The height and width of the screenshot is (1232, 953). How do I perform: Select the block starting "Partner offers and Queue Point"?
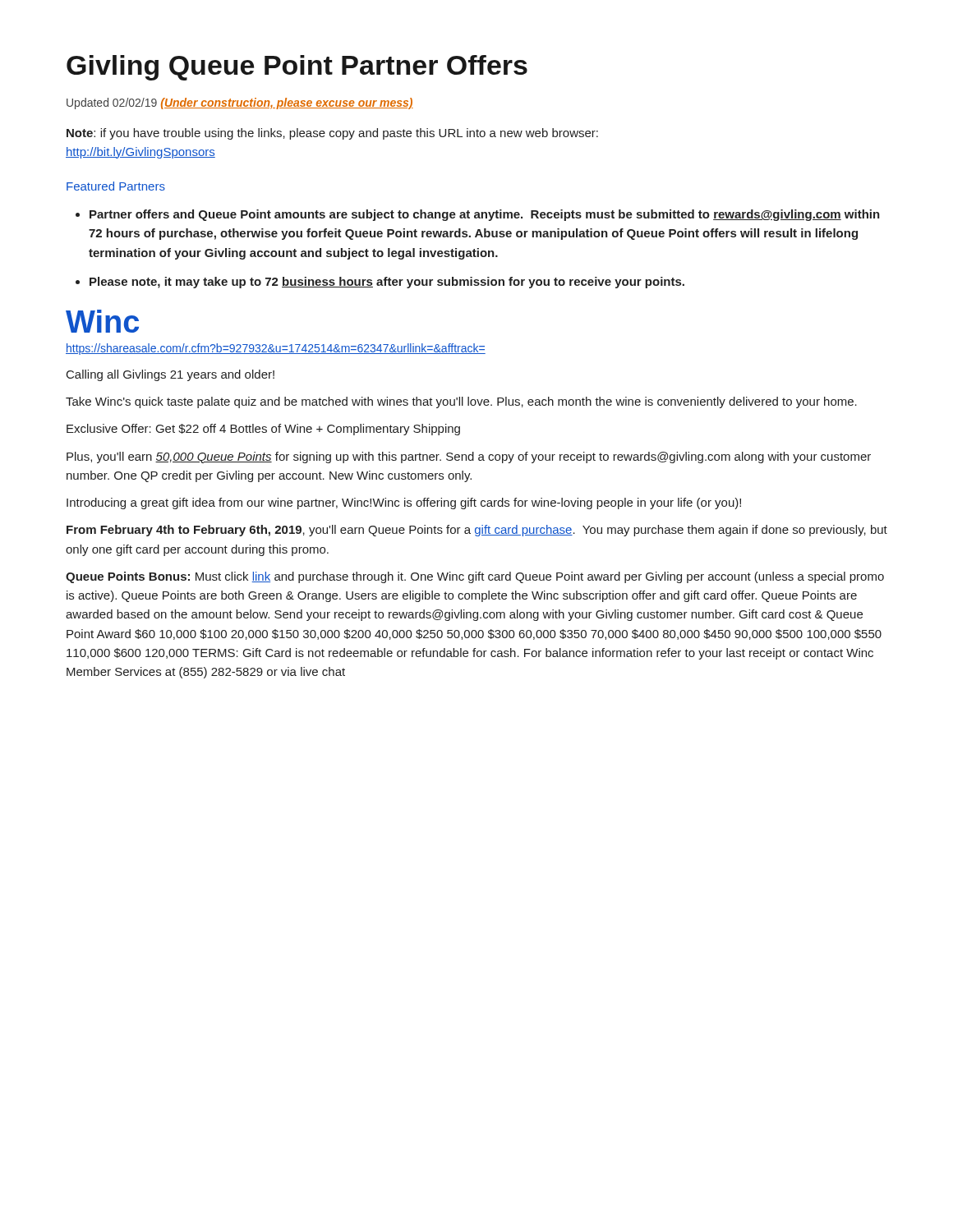click(x=484, y=233)
